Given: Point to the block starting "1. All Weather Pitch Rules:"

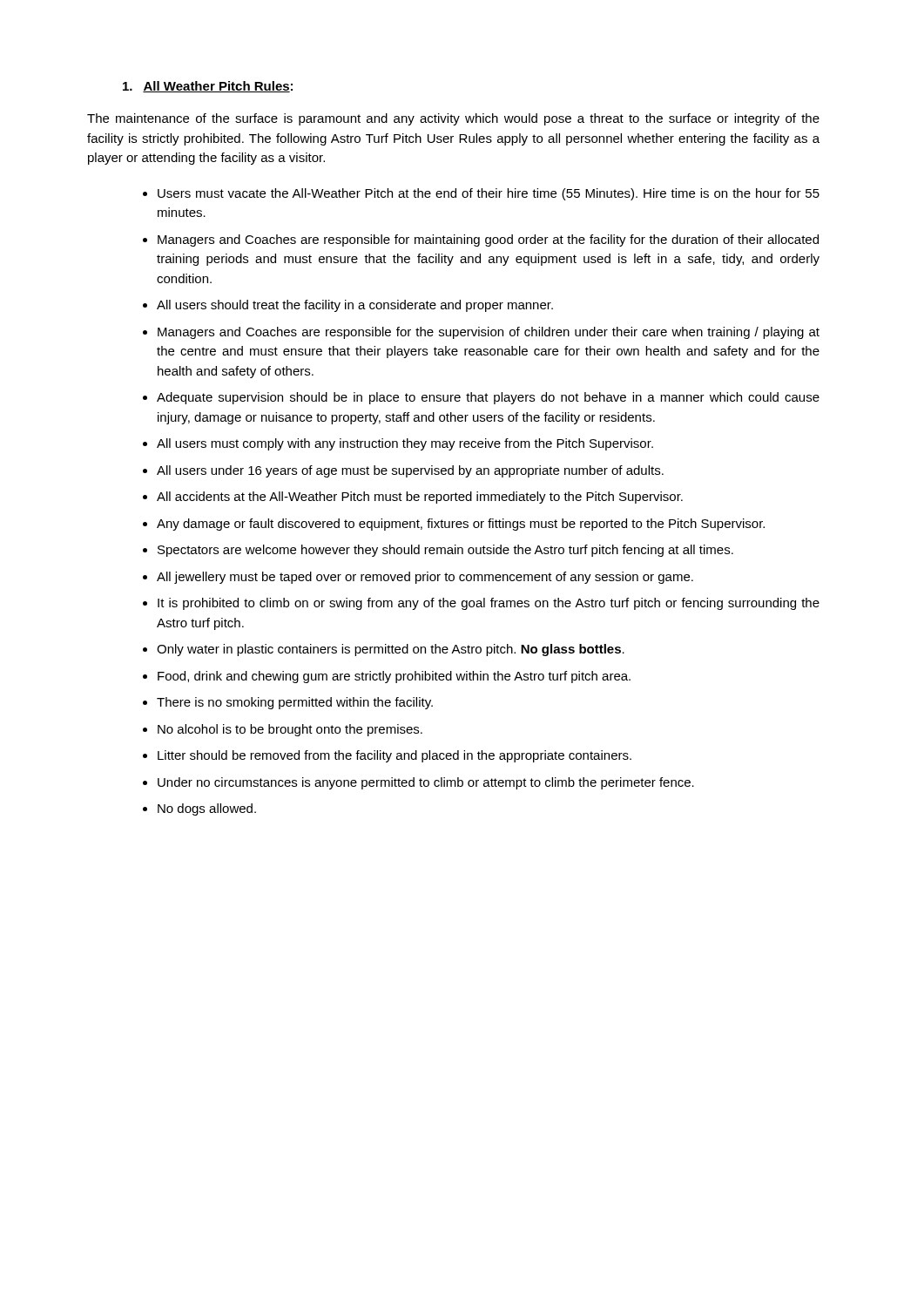Looking at the screenshot, I should click(x=208, y=86).
